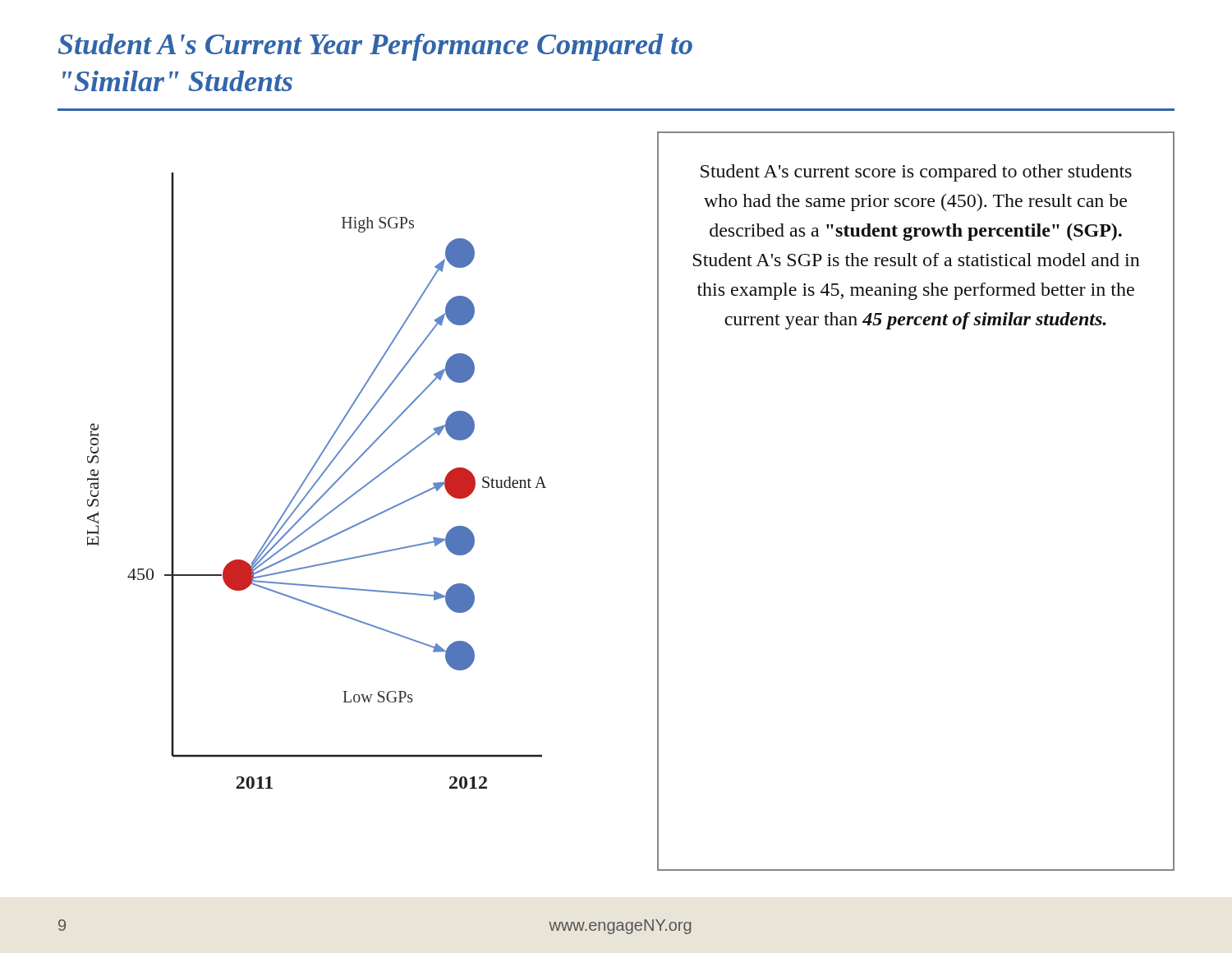The width and height of the screenshot is (1232, 953).
Task: Find the region starting "Student A's current score"
Action: 916,245
